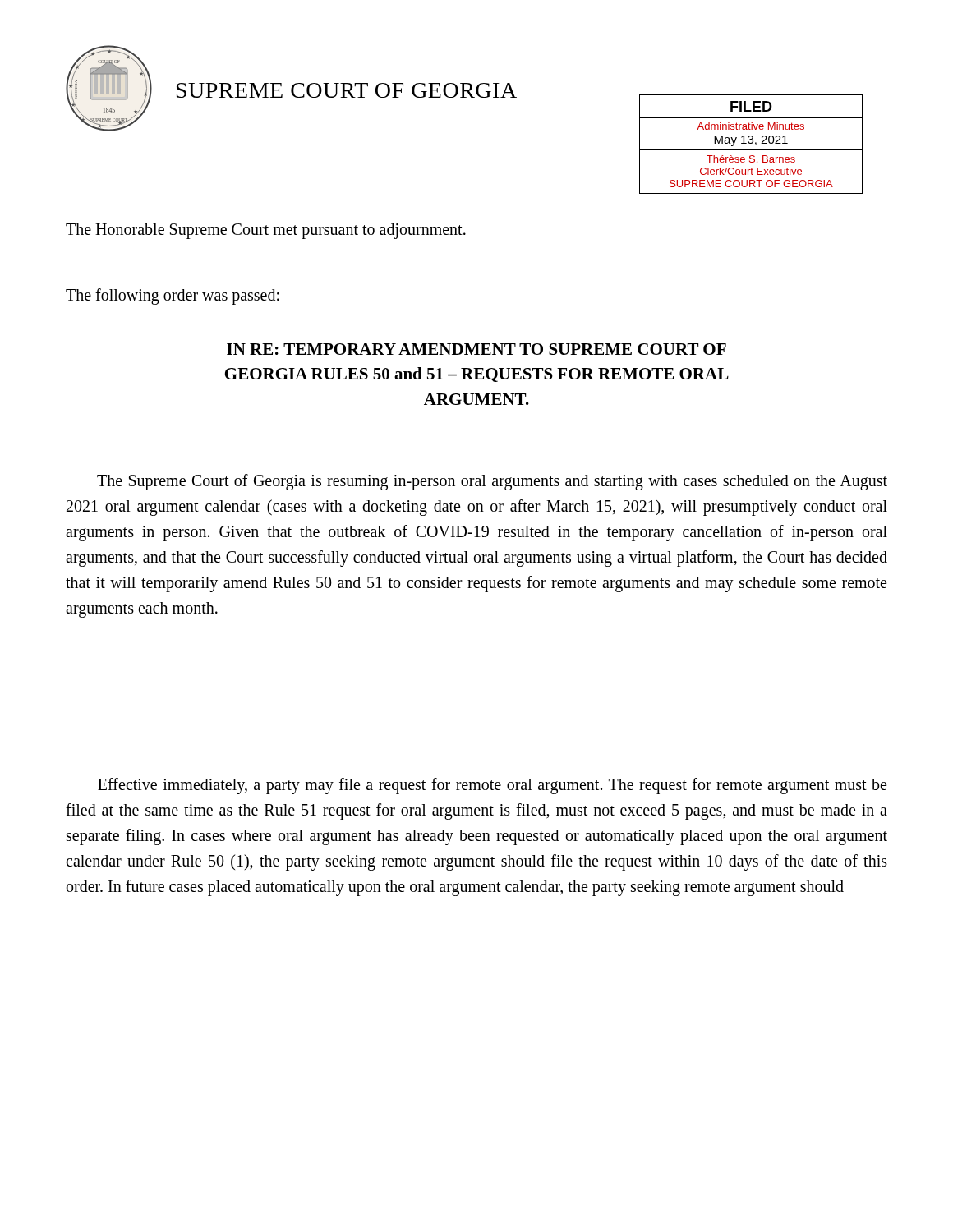Screen dimensions: 1232x953
Task: Point to the passage starting "The Honorable Supreme Court met pursuant to"
Action: (x=266, y=229)
